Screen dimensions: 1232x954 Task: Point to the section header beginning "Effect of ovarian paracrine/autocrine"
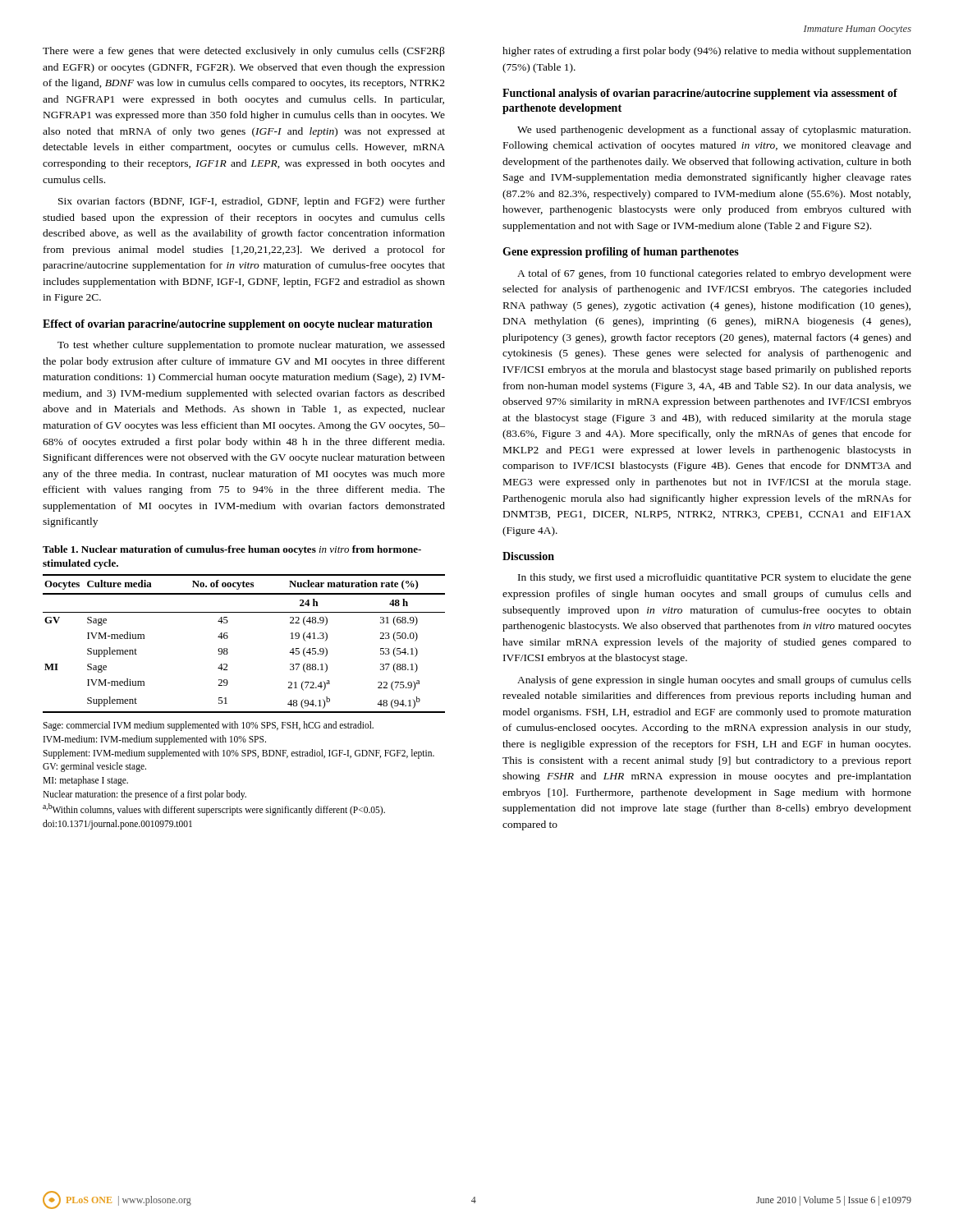[x=238, y=324]
